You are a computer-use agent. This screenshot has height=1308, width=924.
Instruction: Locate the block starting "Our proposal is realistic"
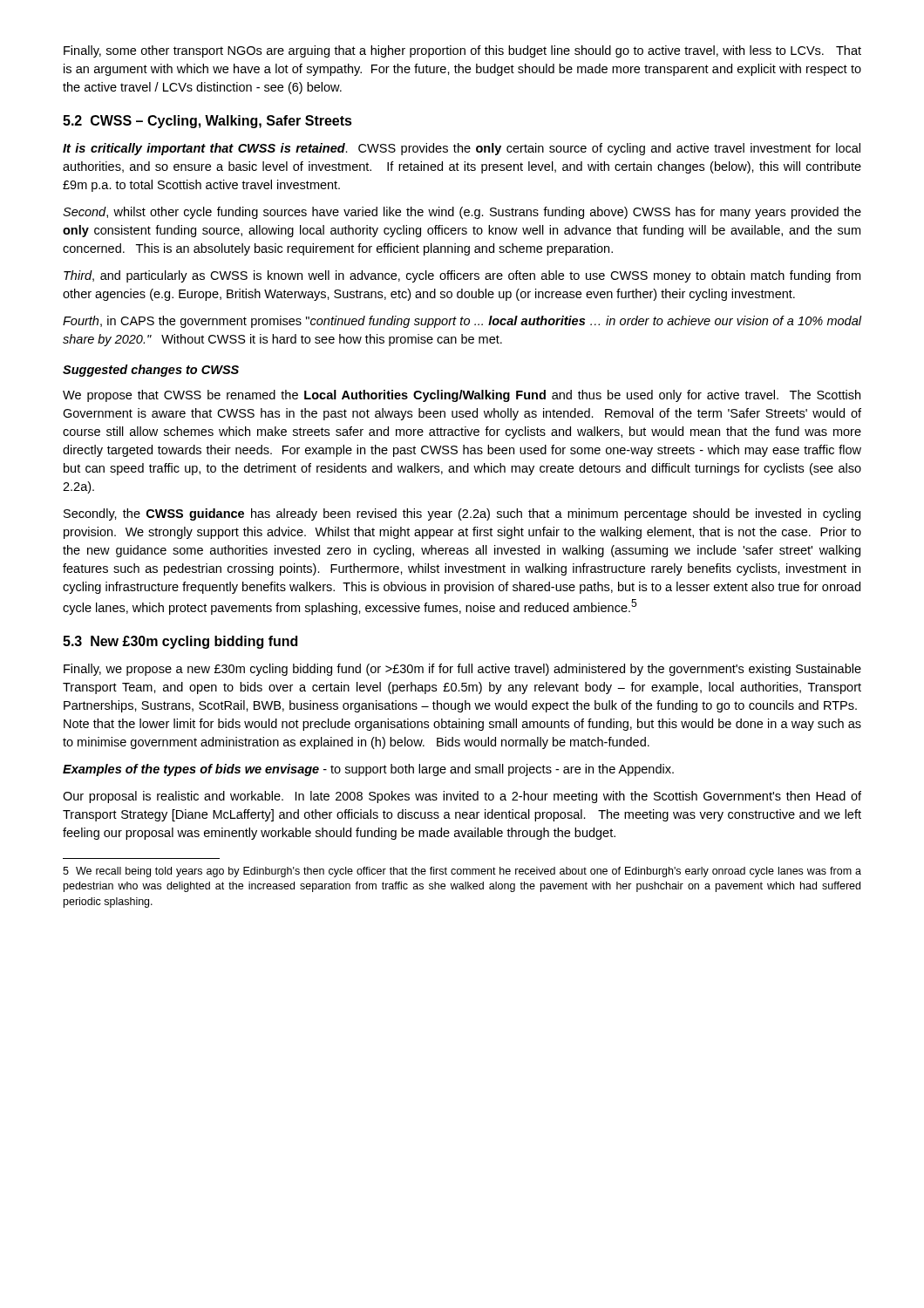pos(462,815)
